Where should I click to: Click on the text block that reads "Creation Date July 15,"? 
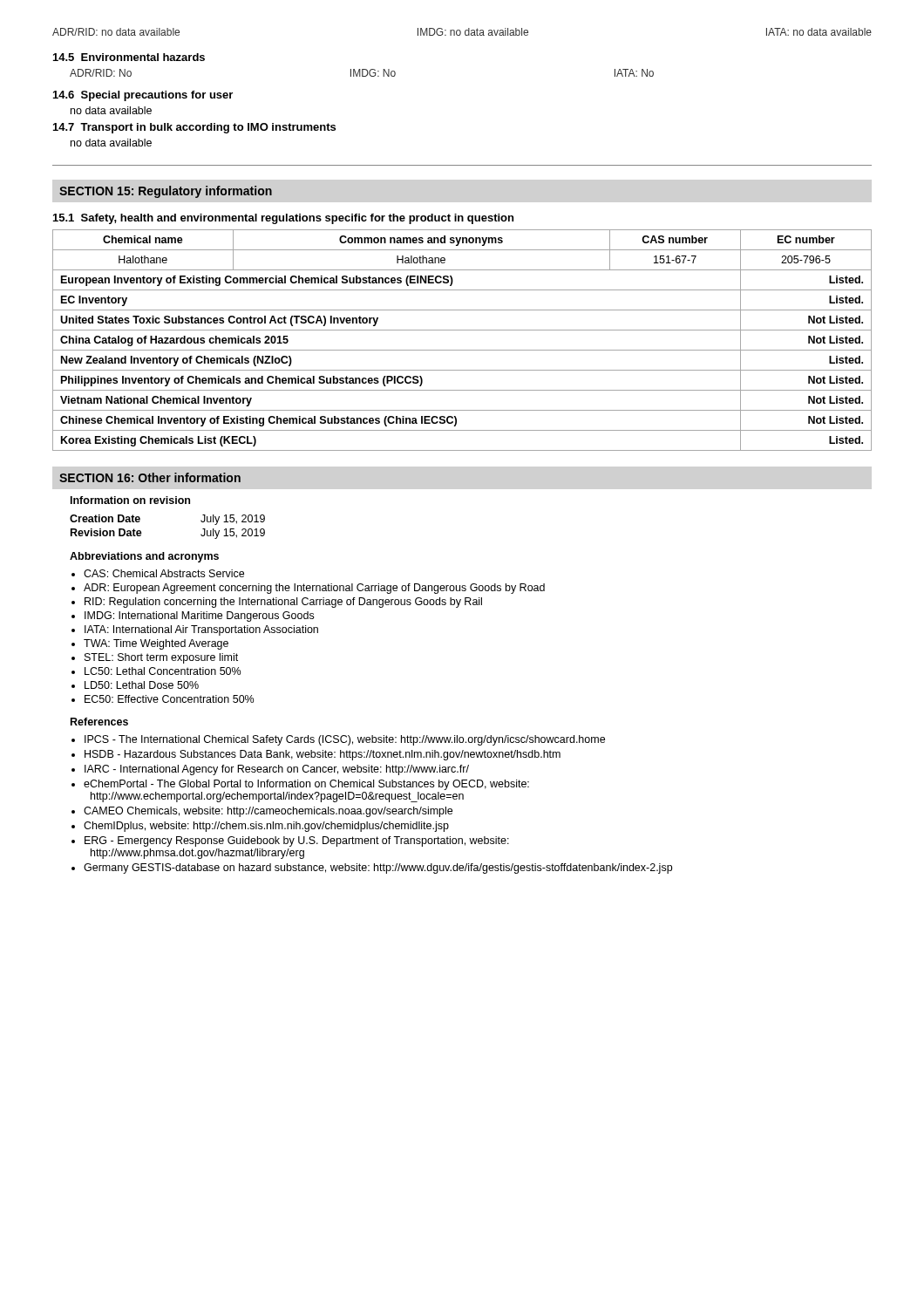point(105,520)
